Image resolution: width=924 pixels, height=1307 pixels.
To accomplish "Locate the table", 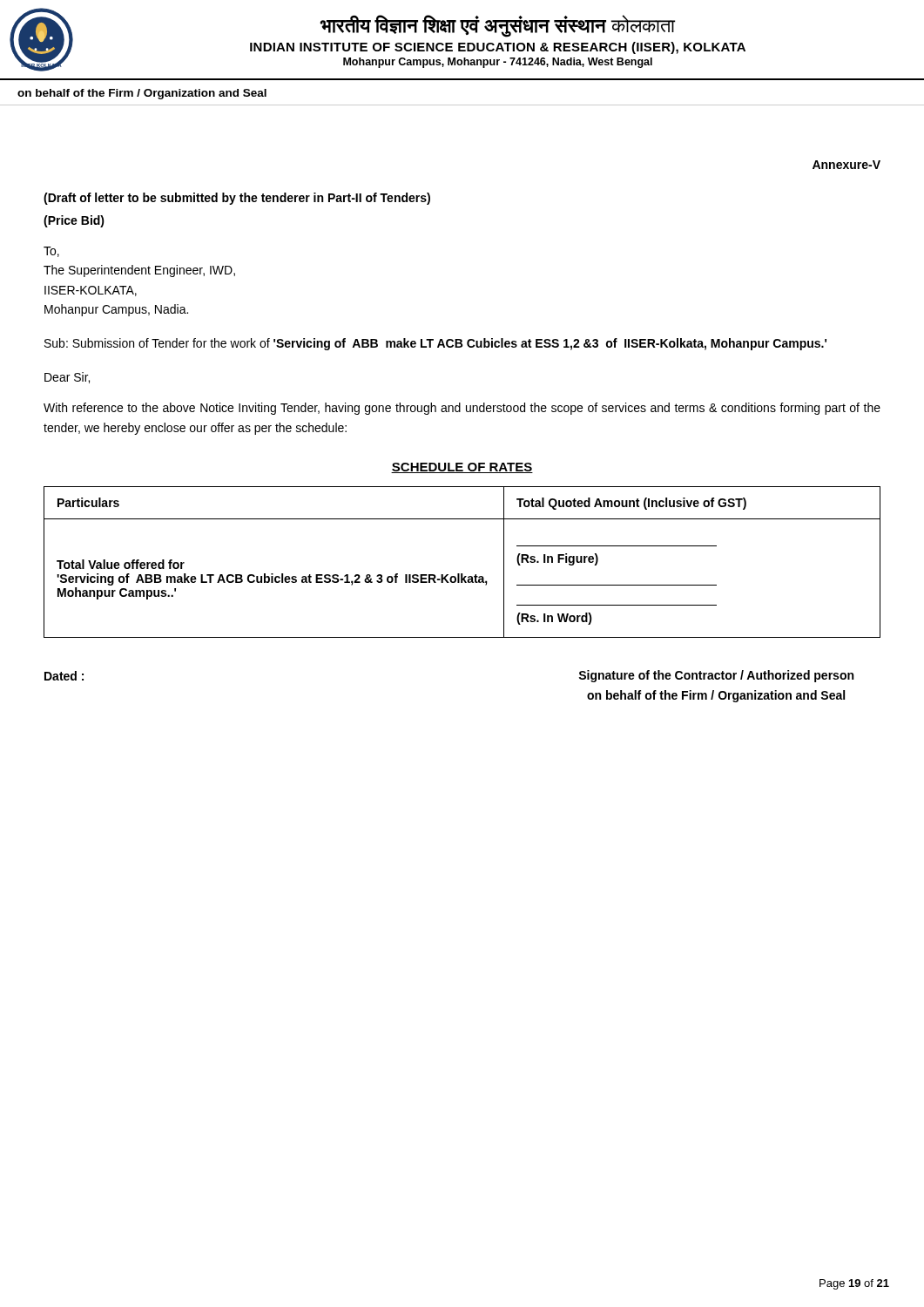I will [462, 562].
